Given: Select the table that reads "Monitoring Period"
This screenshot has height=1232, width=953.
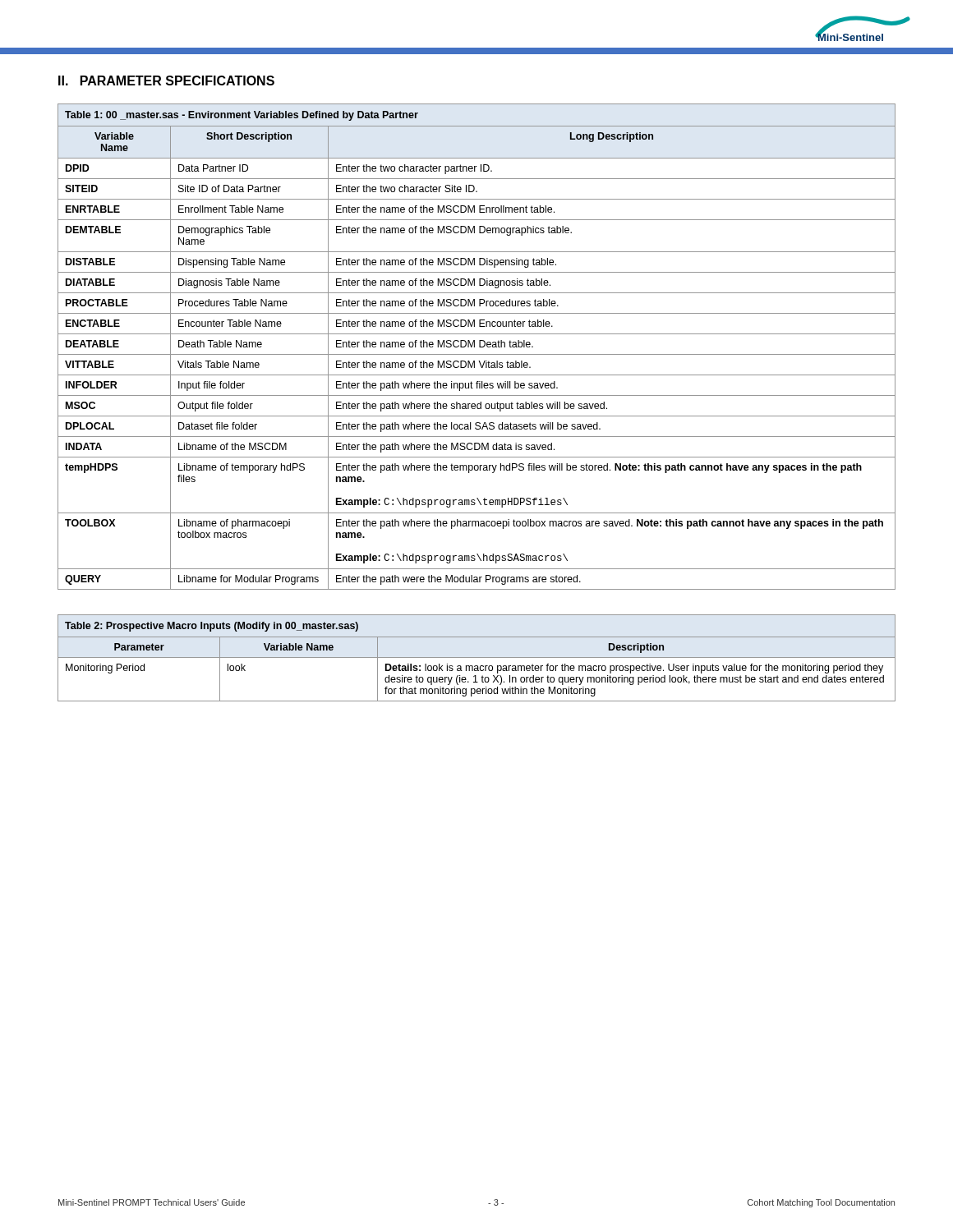Looking at the screenshot, I should click(x=476, y=658).
